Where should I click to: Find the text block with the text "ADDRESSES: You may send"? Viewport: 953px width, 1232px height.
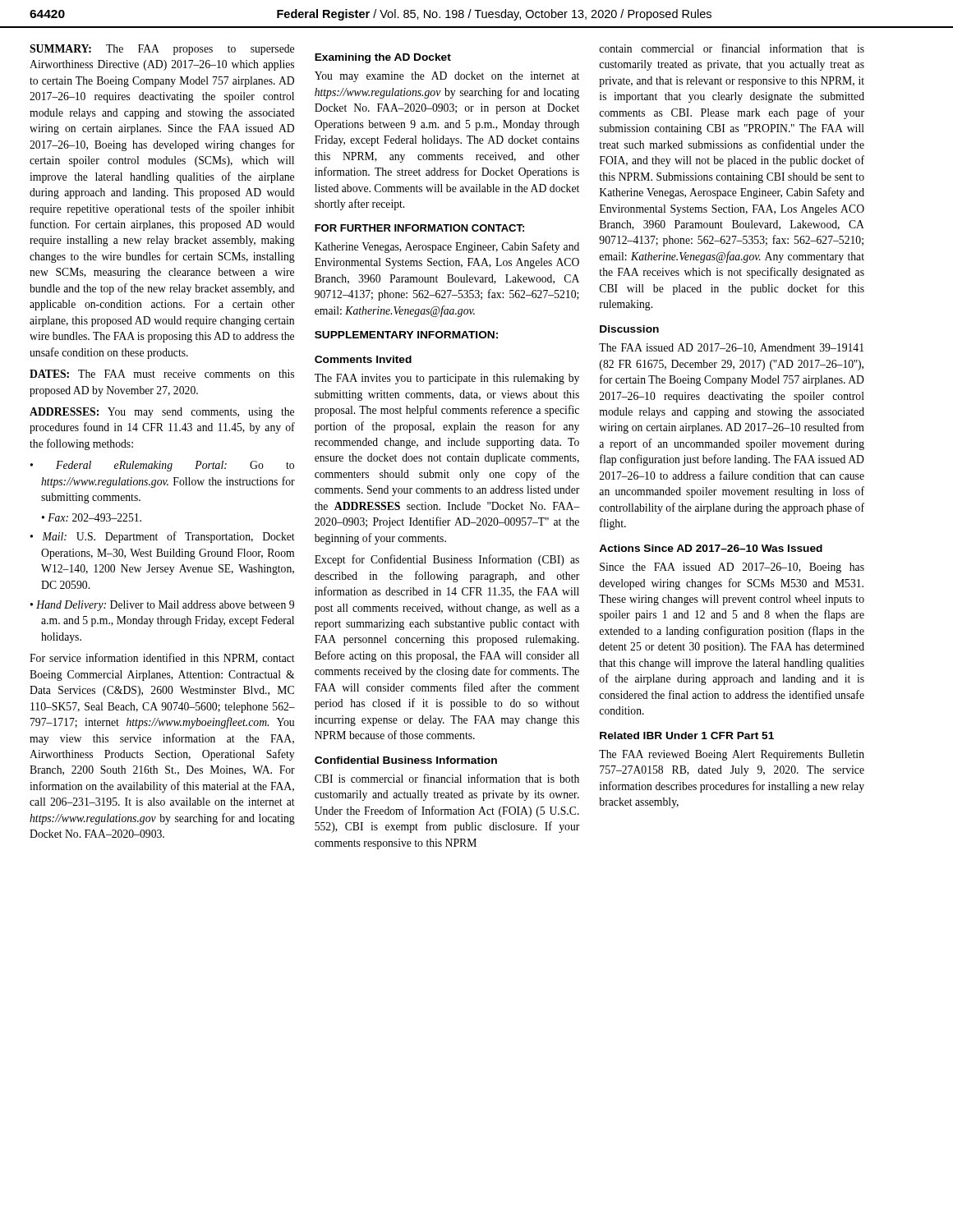162,428
